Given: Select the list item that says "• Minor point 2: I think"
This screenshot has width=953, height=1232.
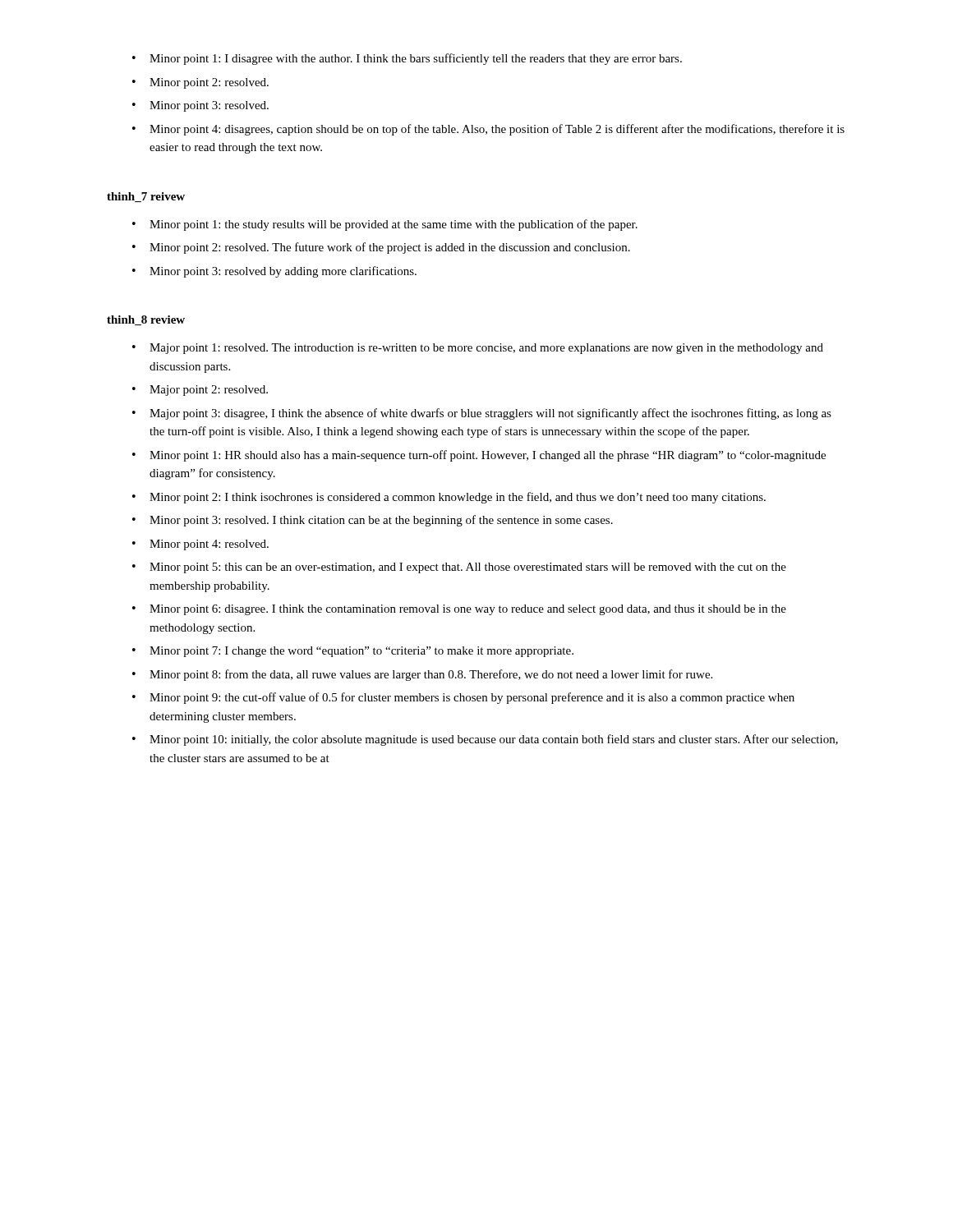Looking at the screenshot, I should click(489, 497).
